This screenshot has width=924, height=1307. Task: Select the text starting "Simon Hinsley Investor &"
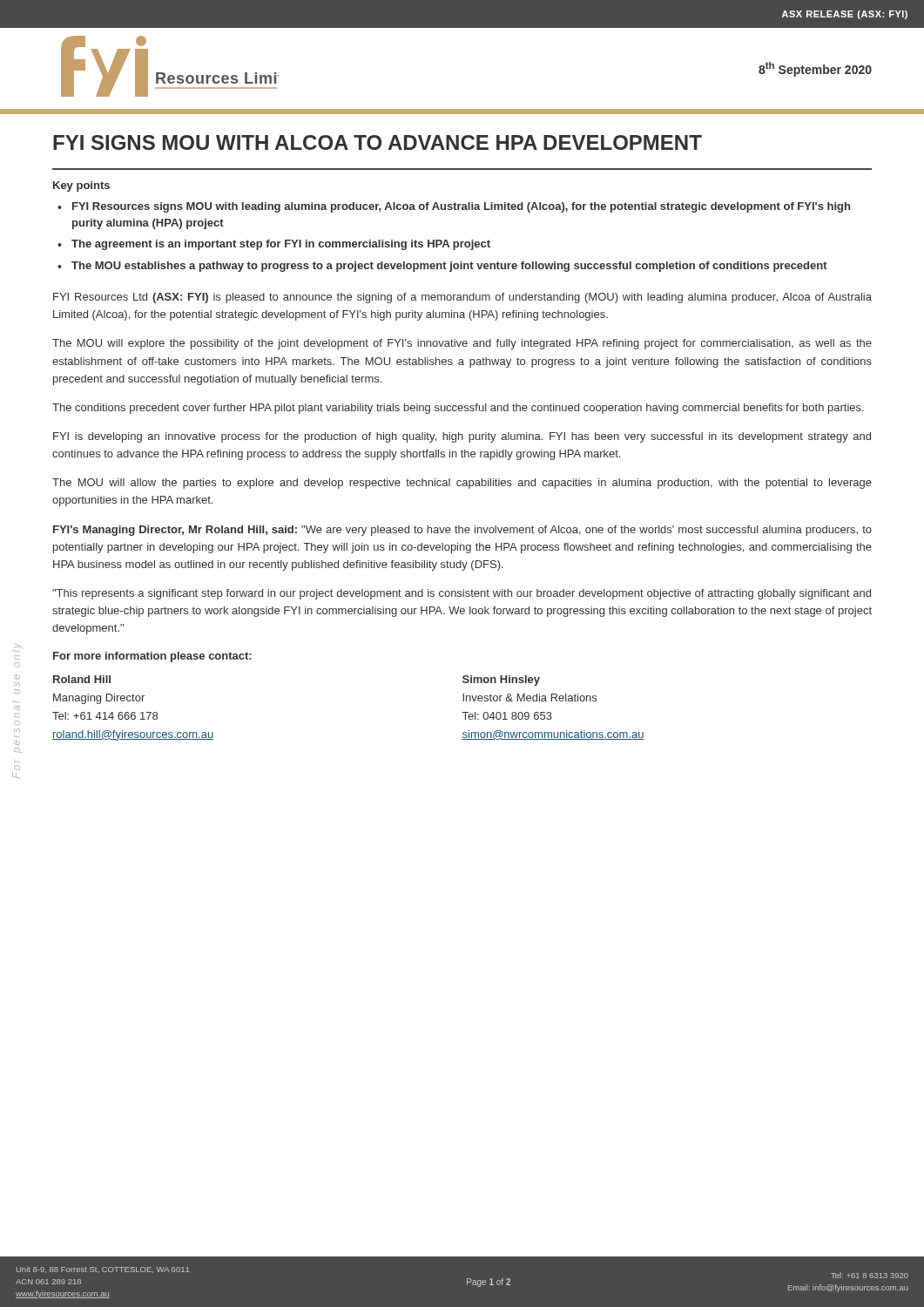pyautogui.click(x=501, y=681)
